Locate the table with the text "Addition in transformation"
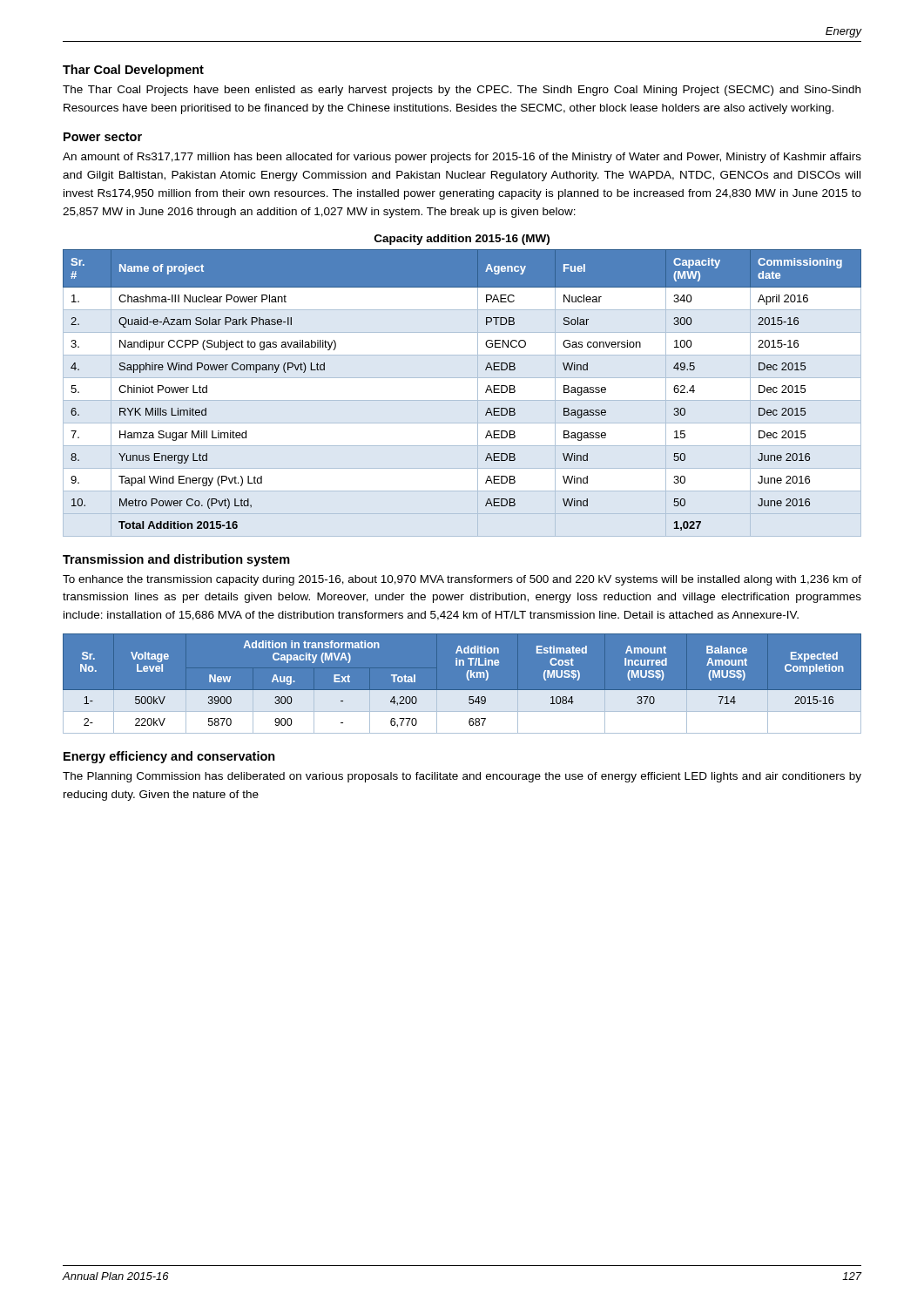This screenshot has height=1307, width=924. point(462,684)
